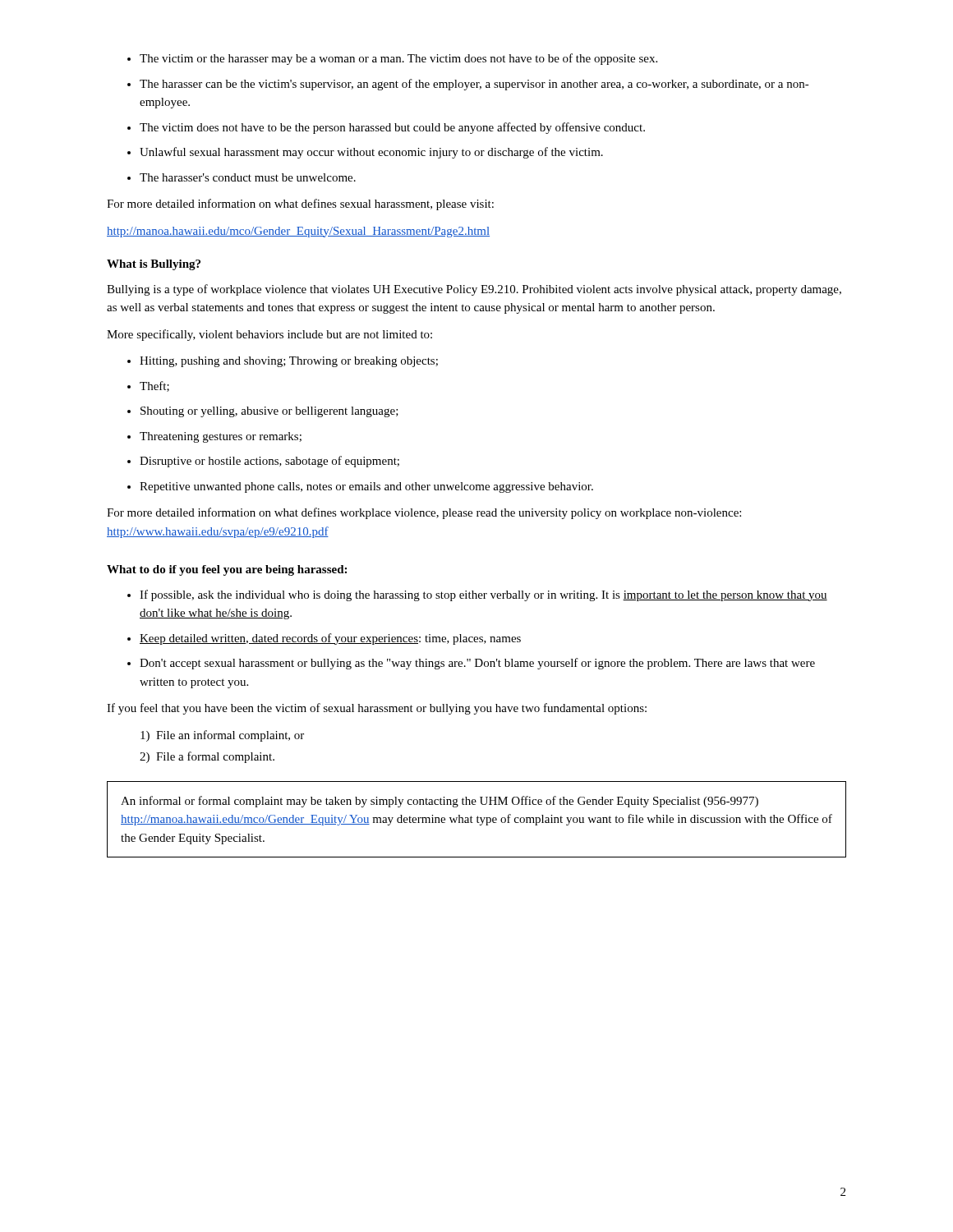The width and height of the screenshot is (953, 1232).
Task: Locate the list item containing "Disruptive or hostile actions, sabotage"
Action: point(269,462)
